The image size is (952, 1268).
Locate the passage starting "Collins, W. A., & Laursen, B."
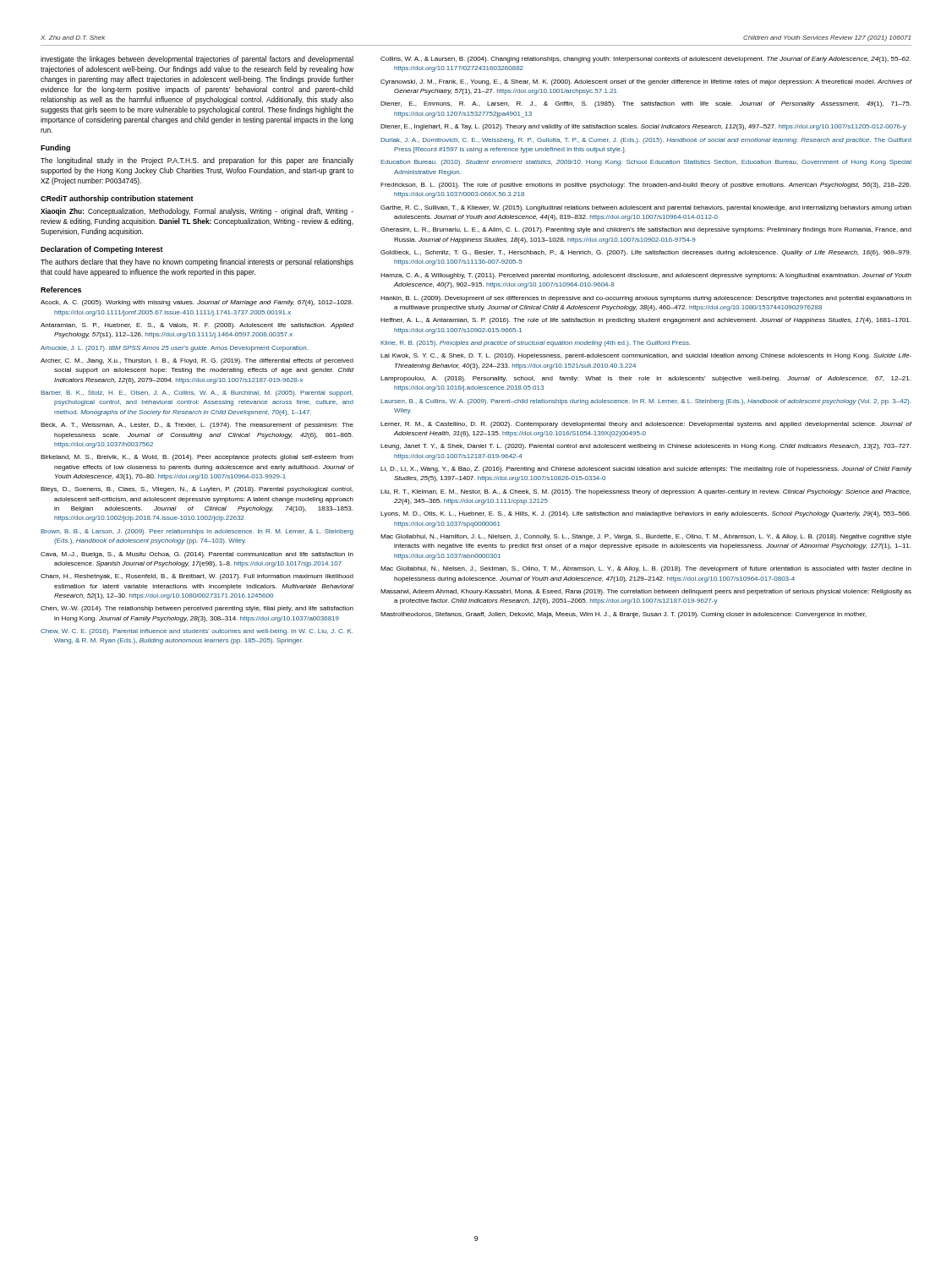click(x=646, y=64)
